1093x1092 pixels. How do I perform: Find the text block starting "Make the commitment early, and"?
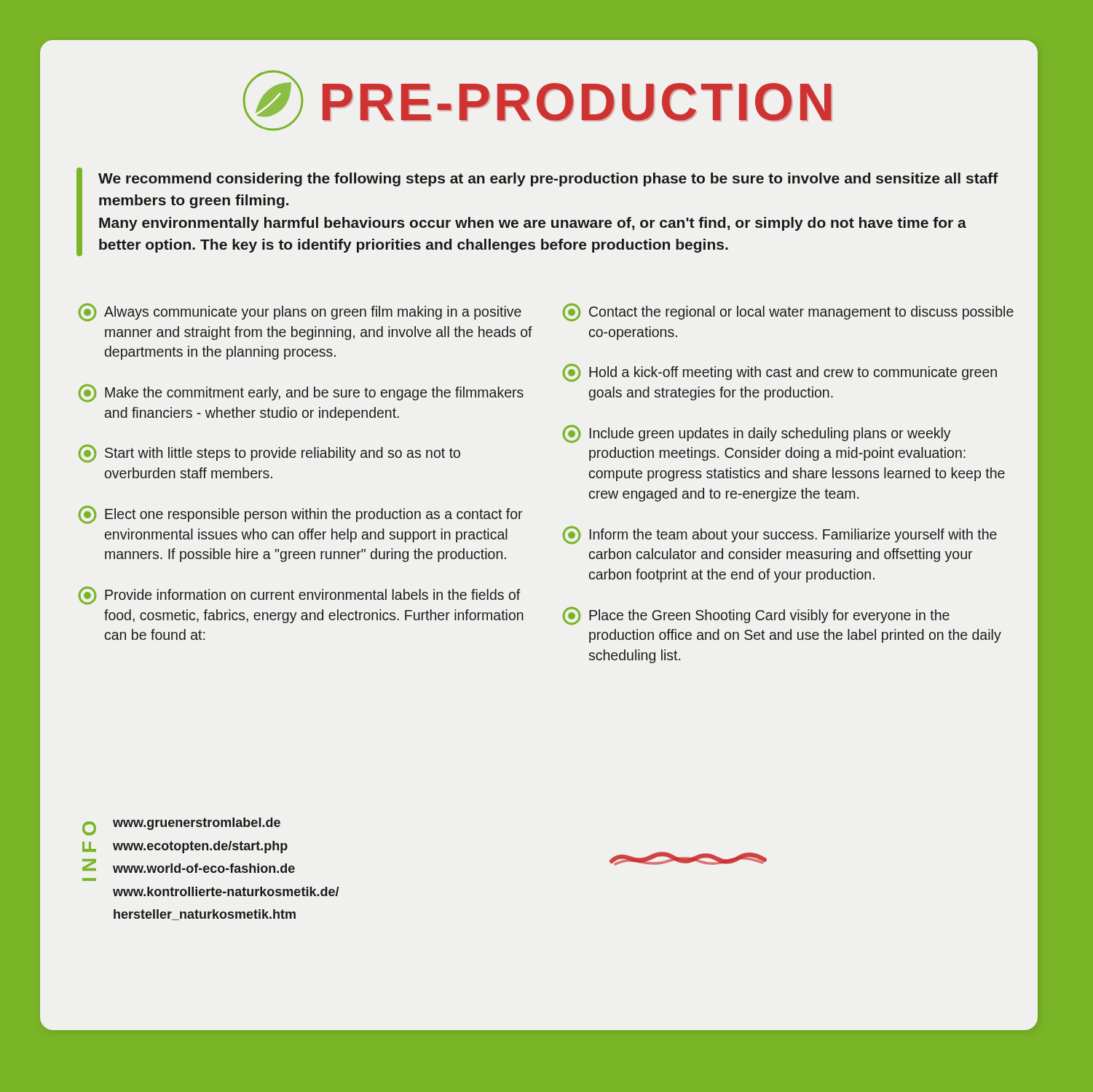[305, 403]
